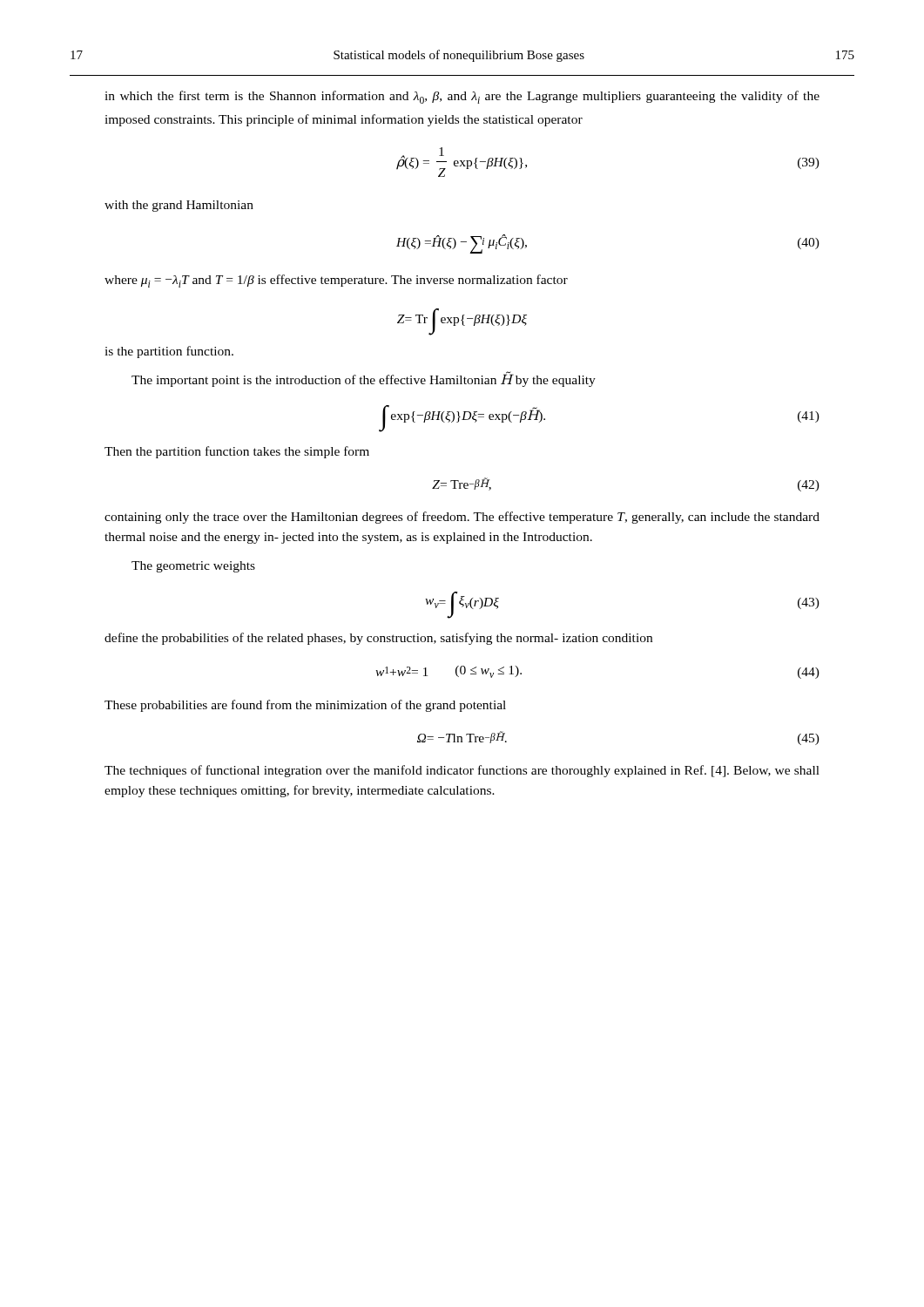
Task: Locate the passage starting "The techniques of functional integration over"
Action: pyautogui.click(x=462, y=780)
